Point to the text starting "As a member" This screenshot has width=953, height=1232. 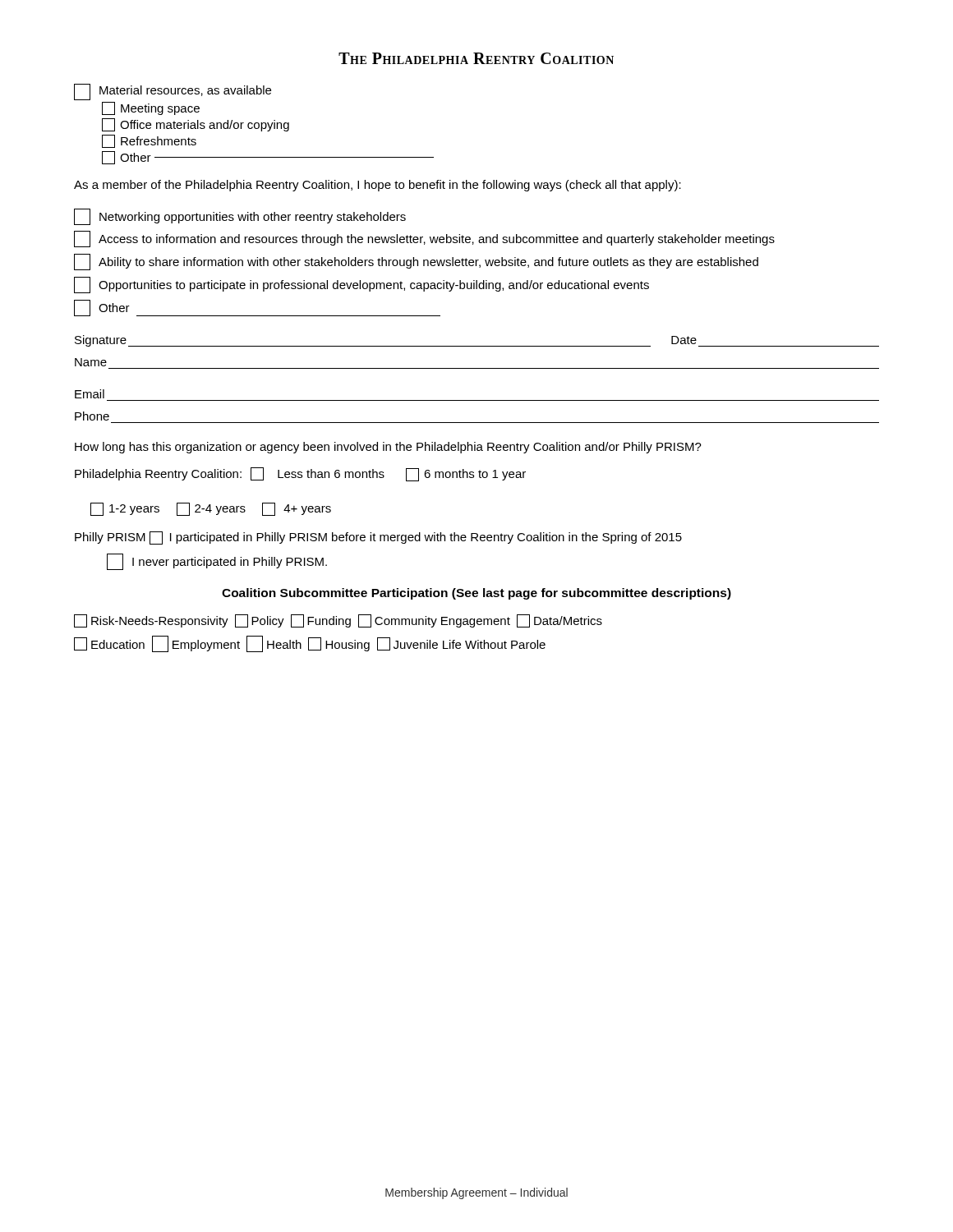(x=378, y=184)
